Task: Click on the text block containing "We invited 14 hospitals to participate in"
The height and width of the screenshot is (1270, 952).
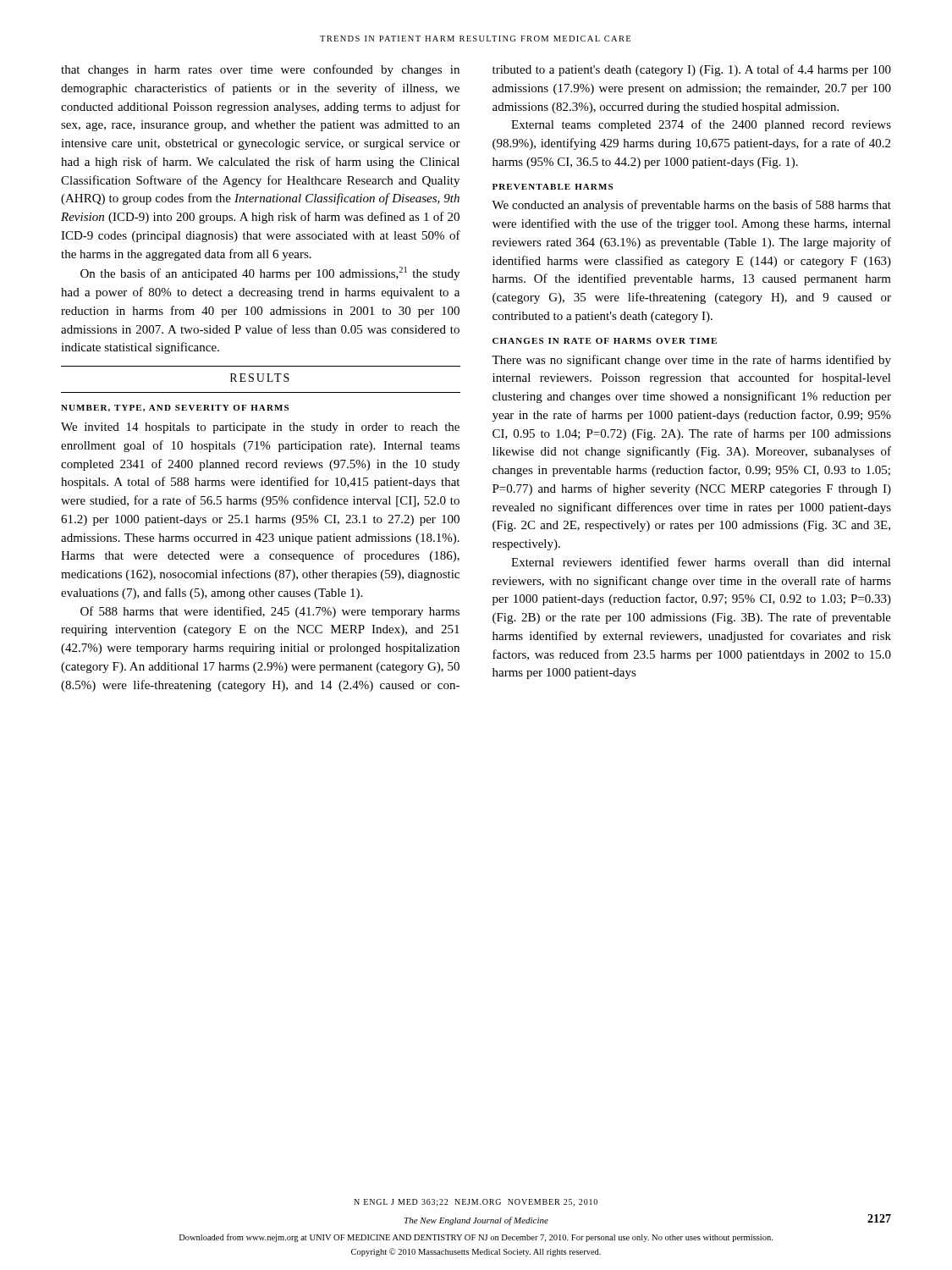Action: [259, 70]
